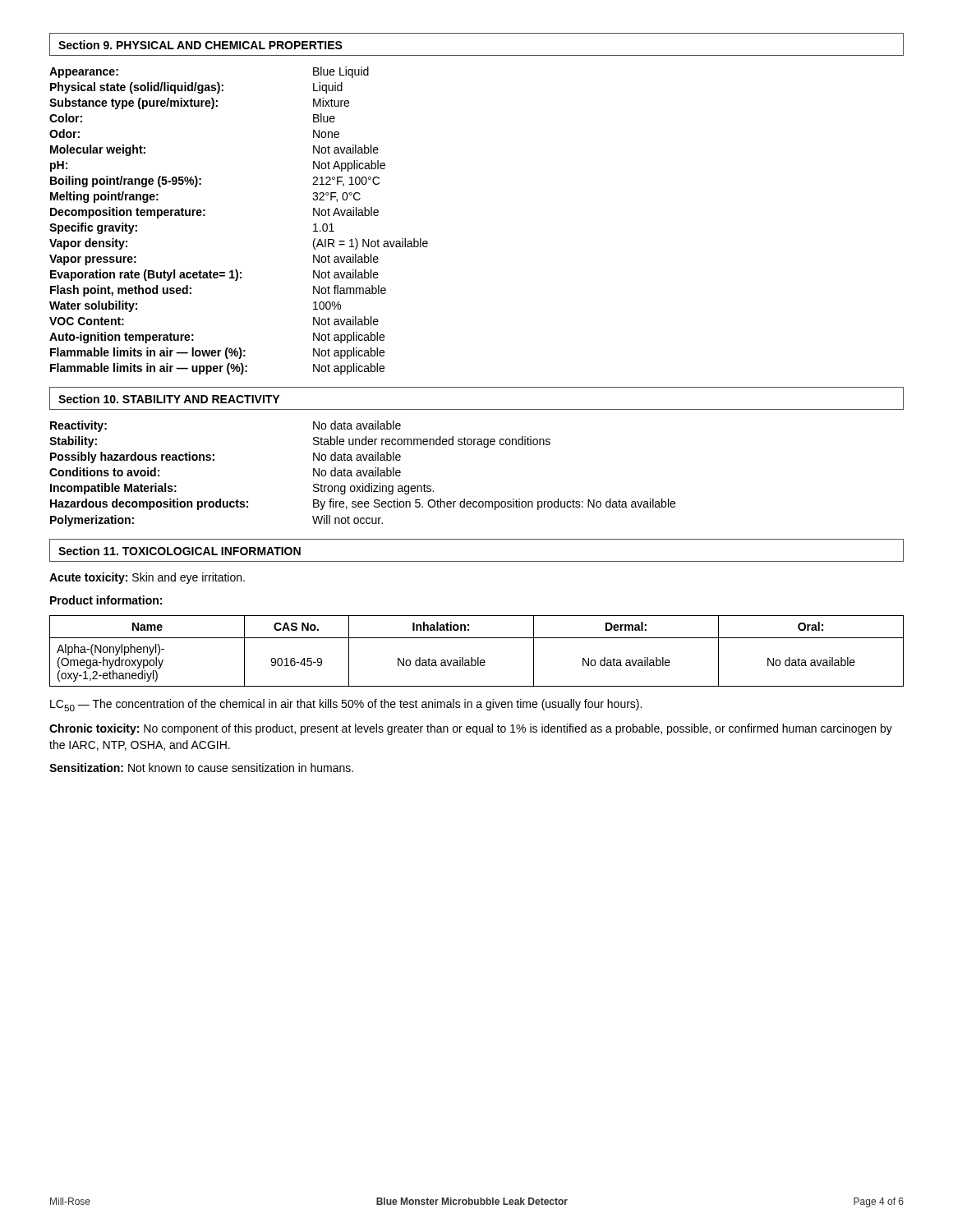Screen dimensions: 1232x953
Task: Click on the passage starting "Appearance:Blue Liquid Physical state (solid/liquid/gas):Liquid Substance"
Action: tap(83, 72)
